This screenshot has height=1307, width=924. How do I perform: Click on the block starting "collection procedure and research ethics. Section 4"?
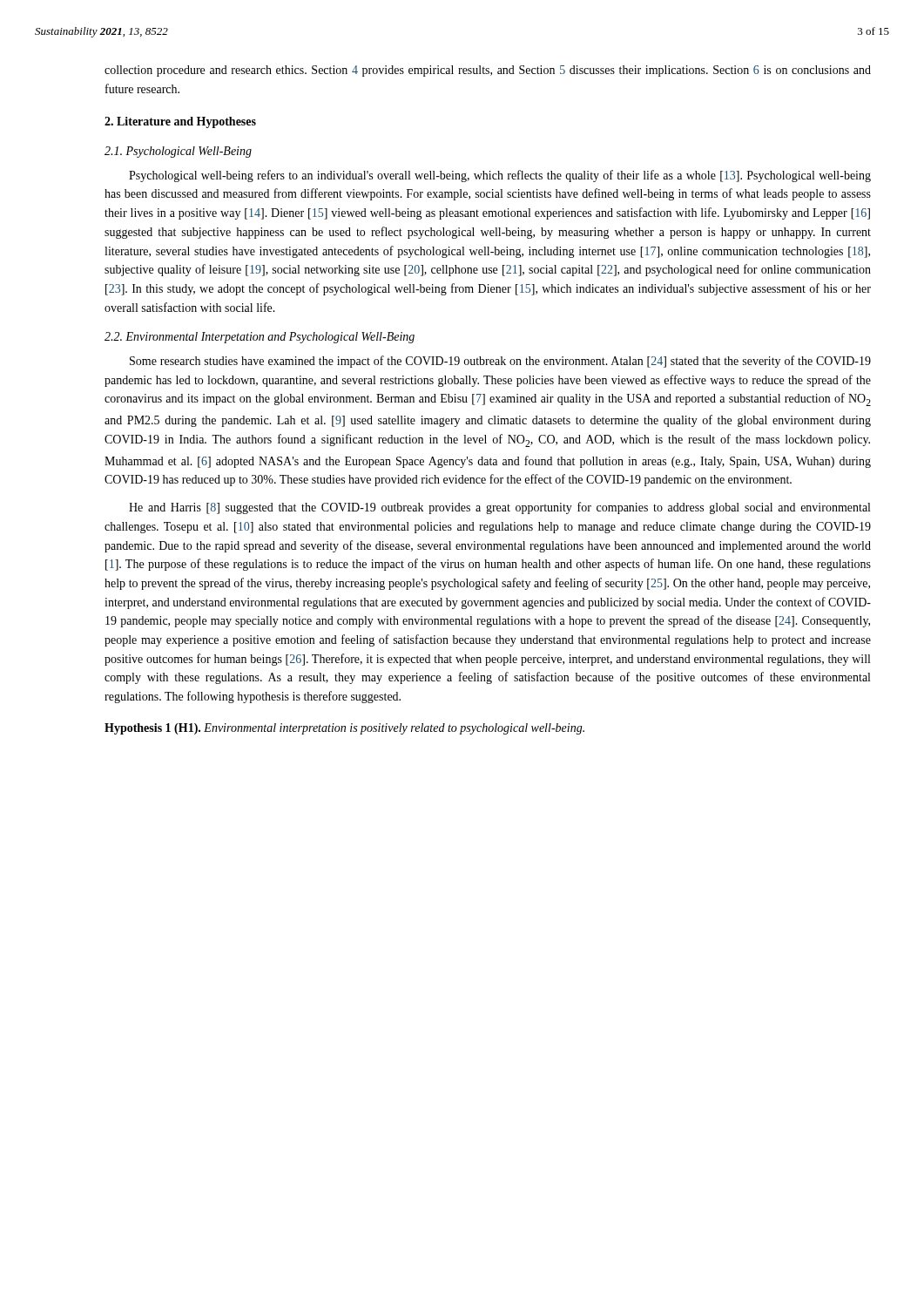(x=488, y=80)
